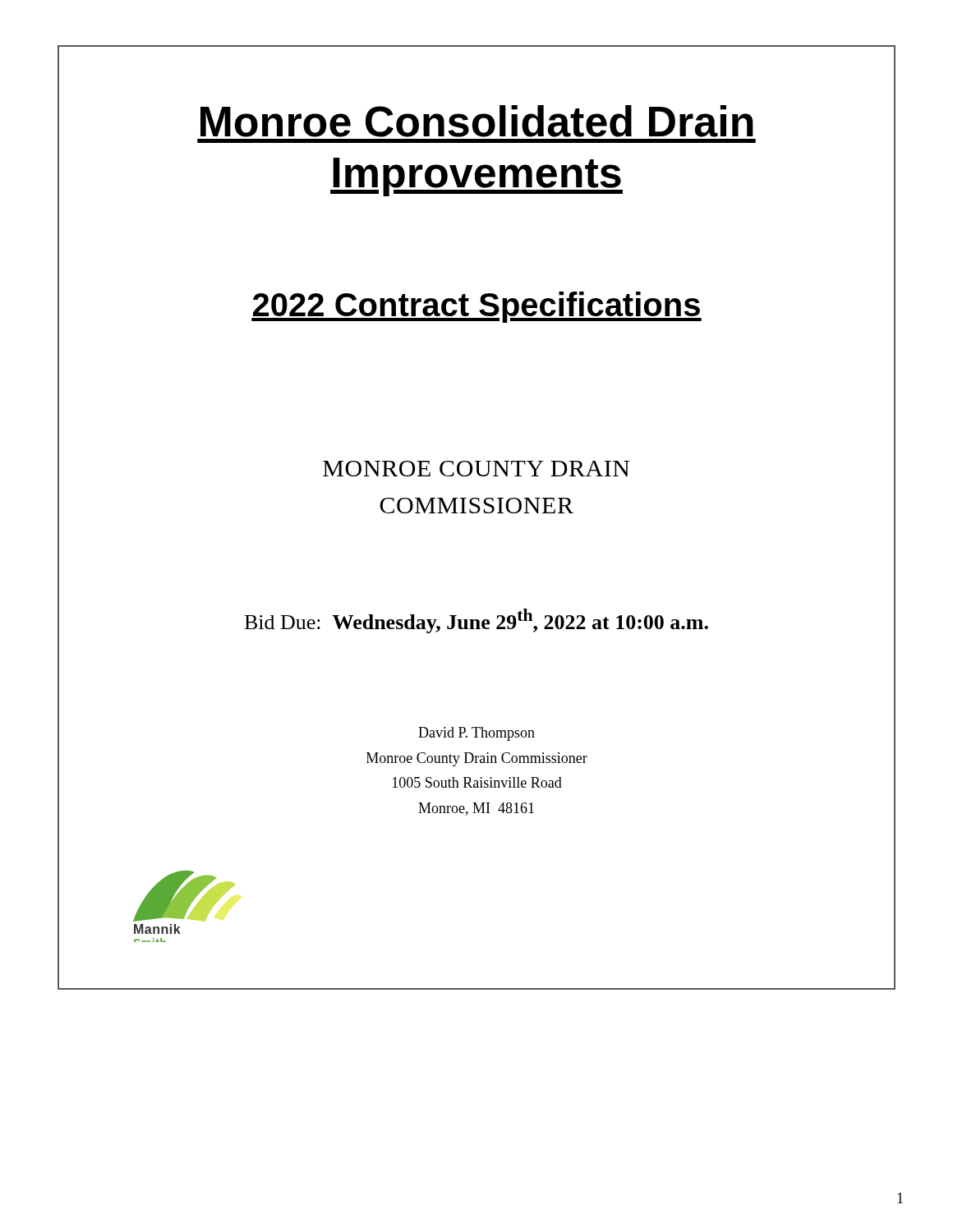Viewport: 953px width, 1232px height.
Task: Find "MONROE COUNTY DRAIN COMMISSIONER" on this page
Action: pyautogui.click(x=476, y=486)
